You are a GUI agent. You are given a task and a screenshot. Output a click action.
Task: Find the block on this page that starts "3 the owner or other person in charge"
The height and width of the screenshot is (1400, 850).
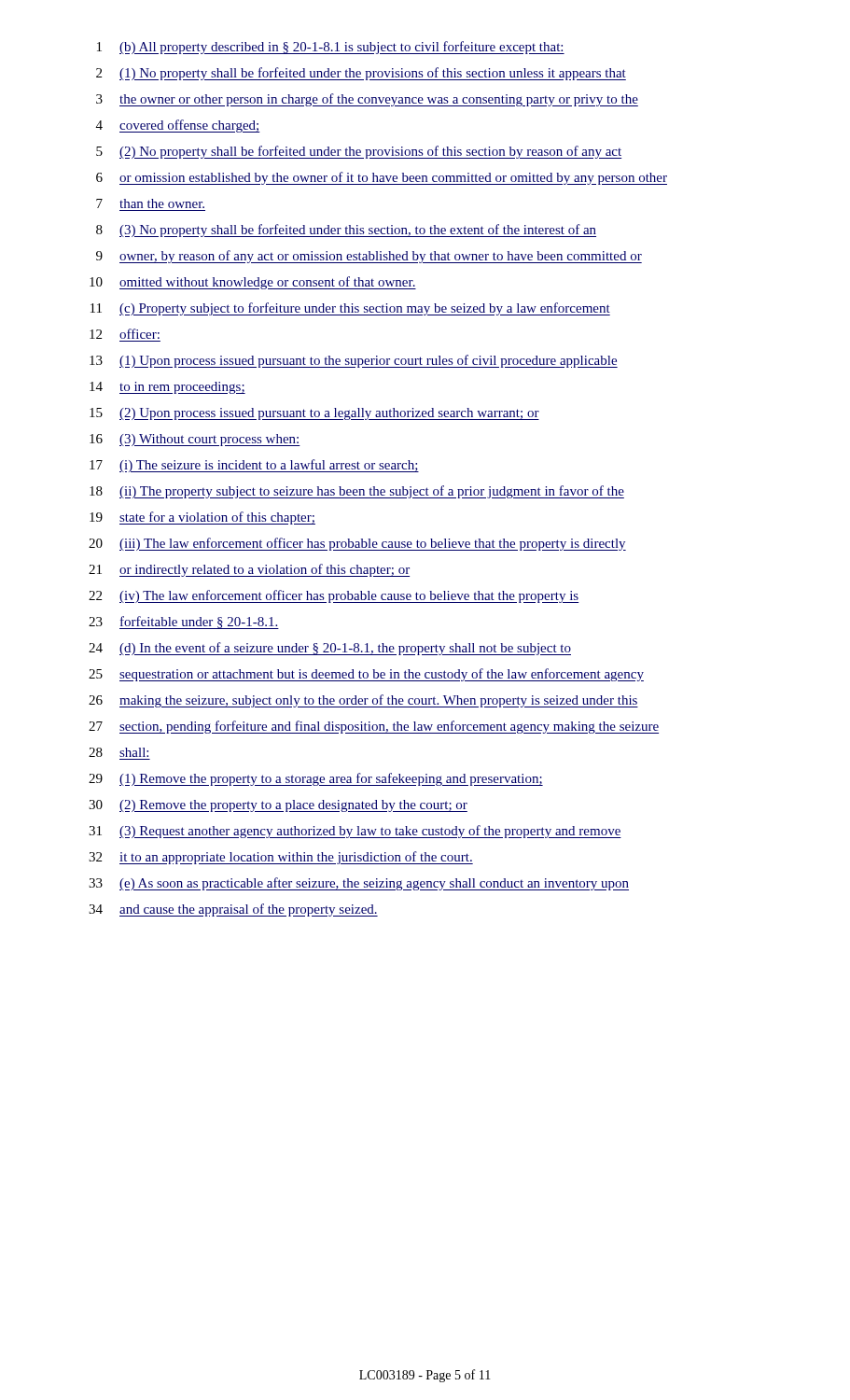pyautogui.click(x=425, y=99)
